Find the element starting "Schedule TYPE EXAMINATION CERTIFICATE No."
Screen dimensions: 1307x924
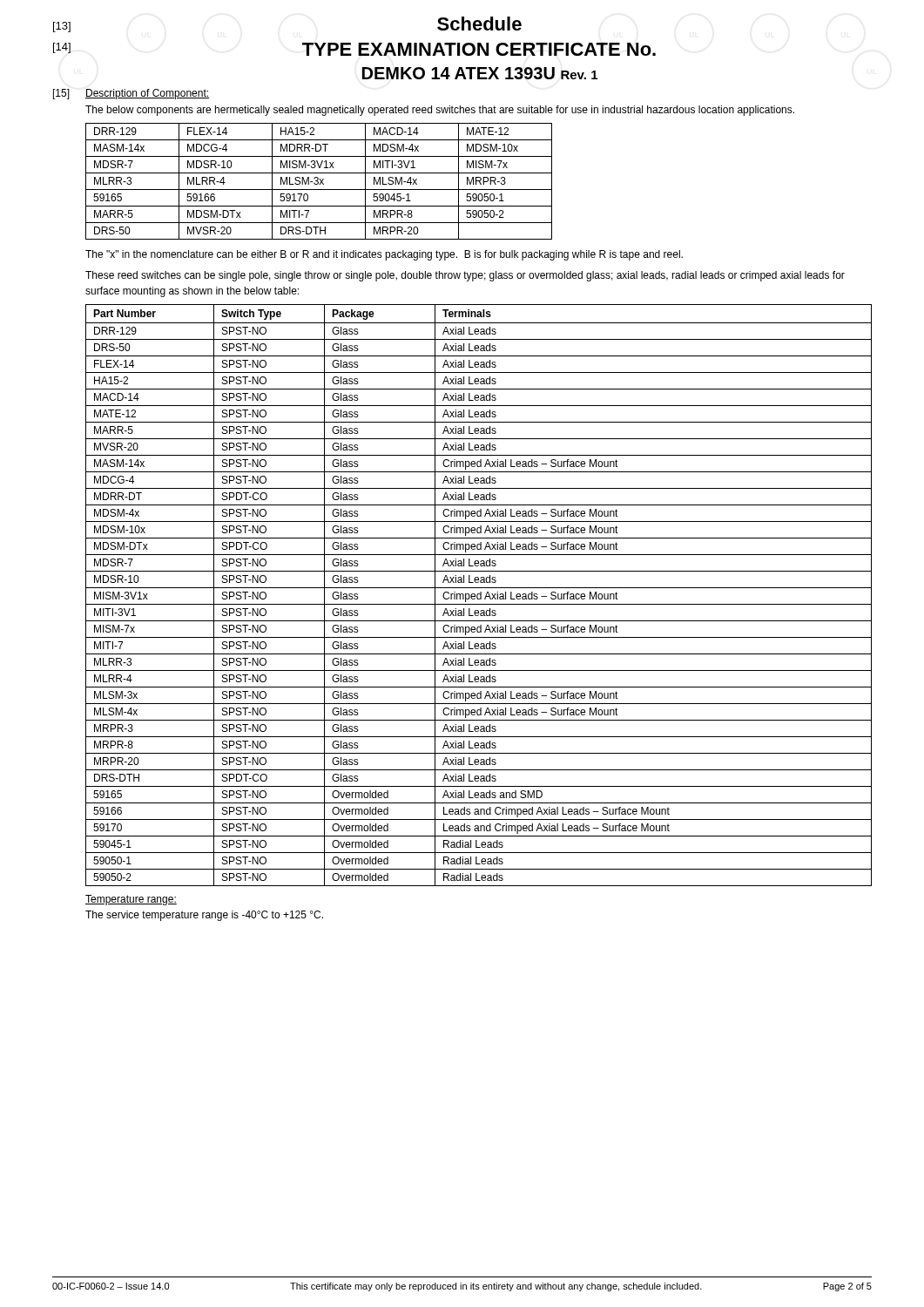click(x=479, y=48)
